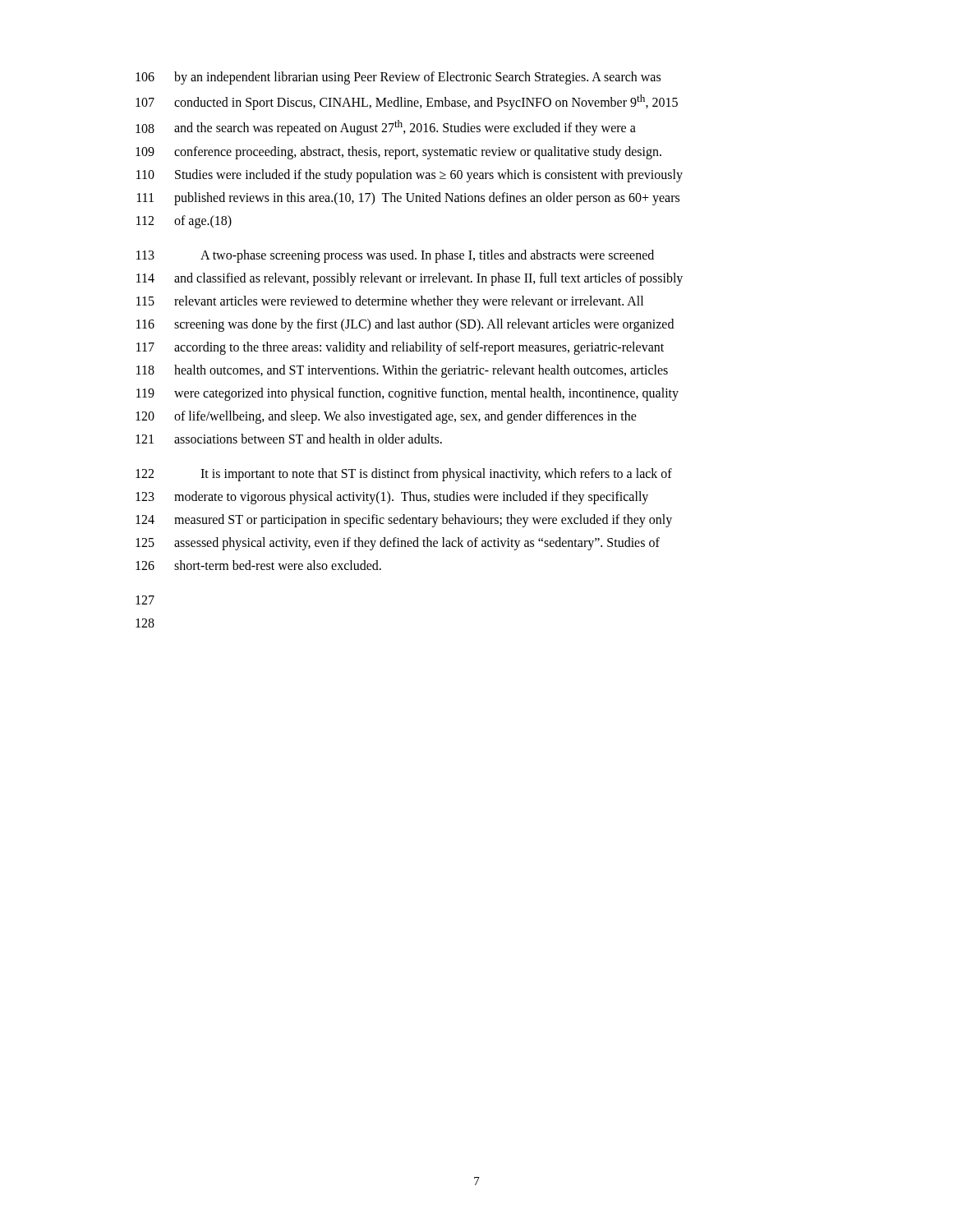Where is the passage that starts "114 and classified as relevant, possibly"?

click(x=476, y=278)
